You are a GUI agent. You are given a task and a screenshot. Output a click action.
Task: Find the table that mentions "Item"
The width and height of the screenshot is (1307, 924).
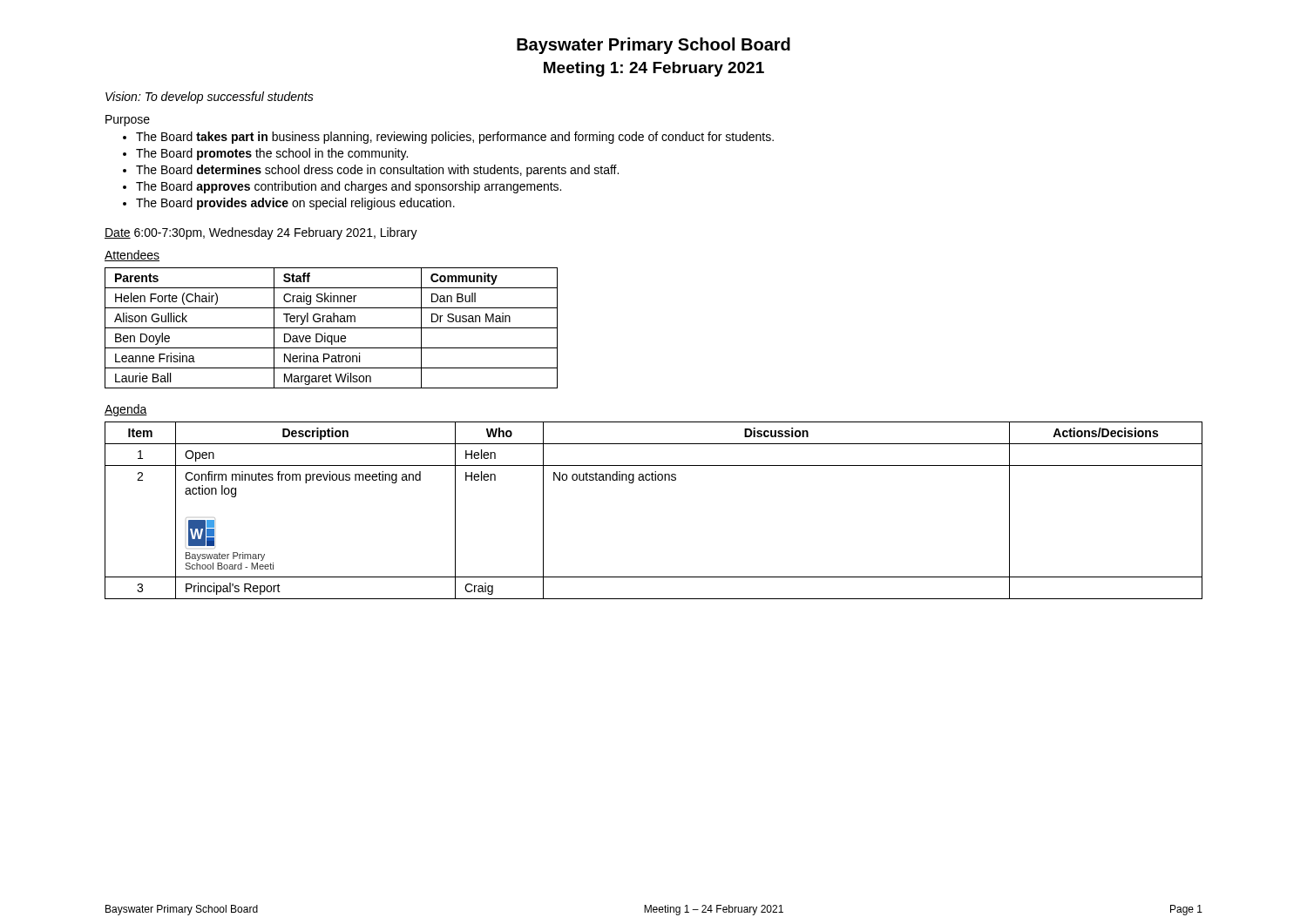(654, 510)
